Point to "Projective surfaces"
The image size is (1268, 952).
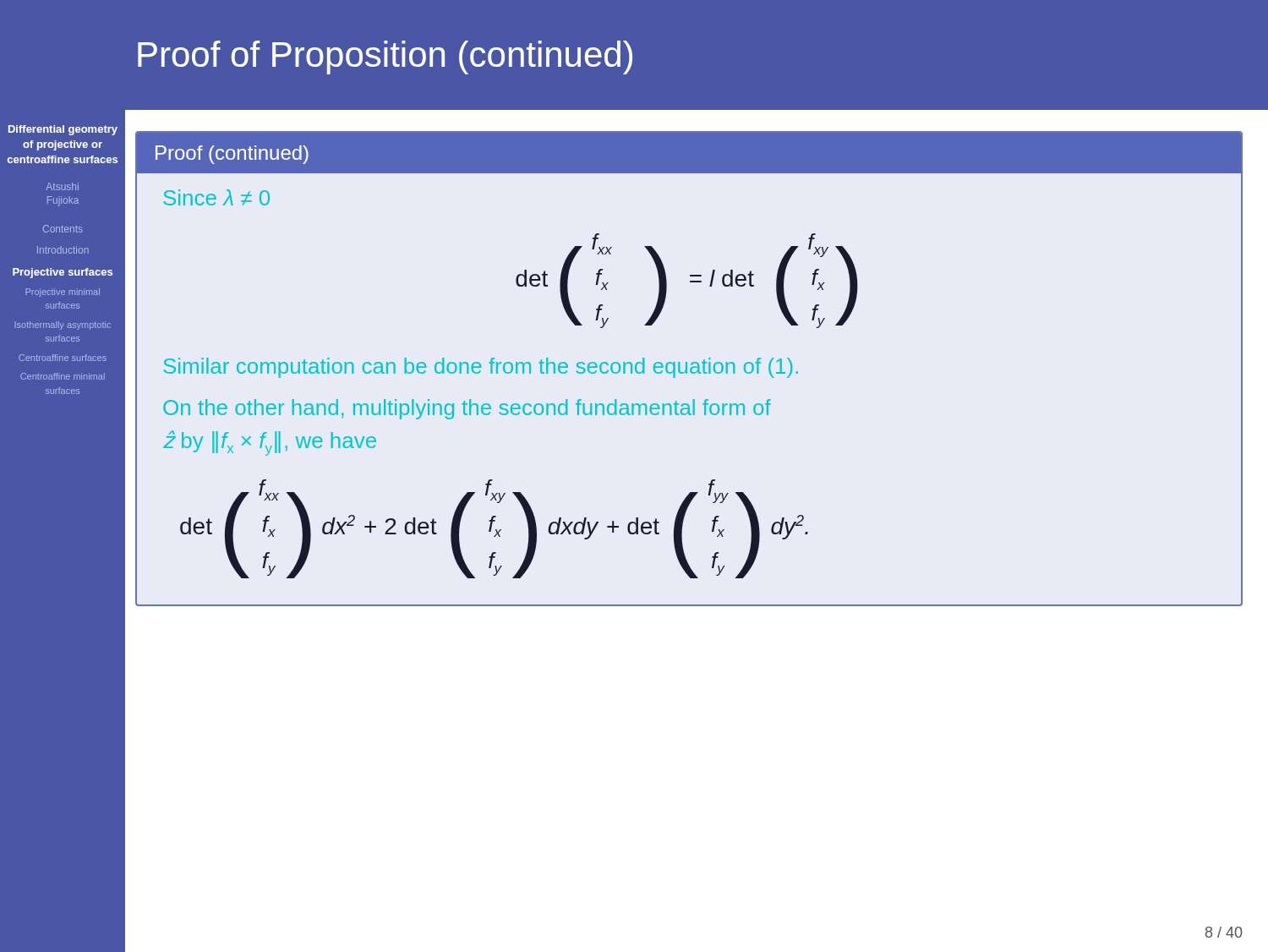point(63,271)
